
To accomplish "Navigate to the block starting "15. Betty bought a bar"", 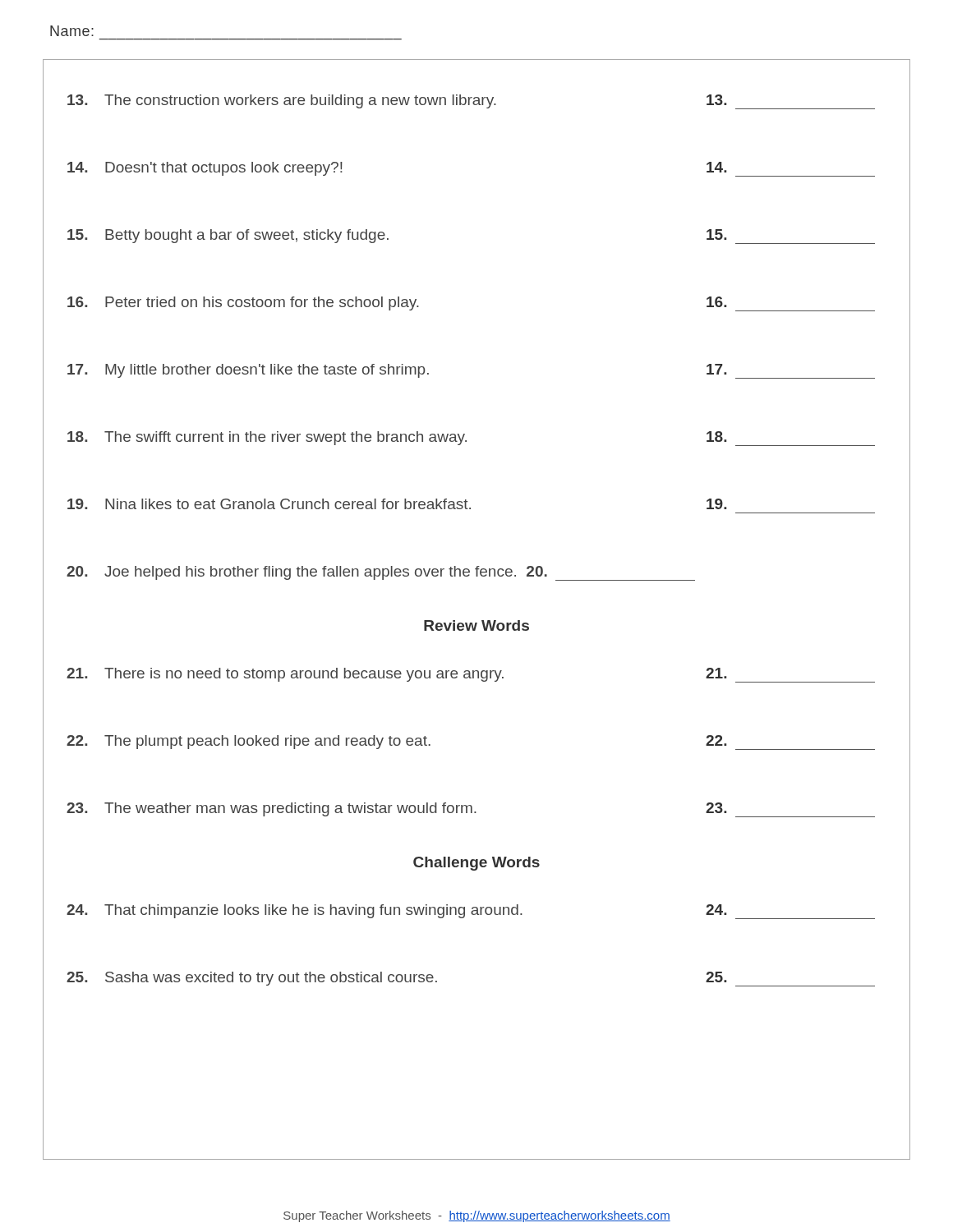I will click(247, 236).
